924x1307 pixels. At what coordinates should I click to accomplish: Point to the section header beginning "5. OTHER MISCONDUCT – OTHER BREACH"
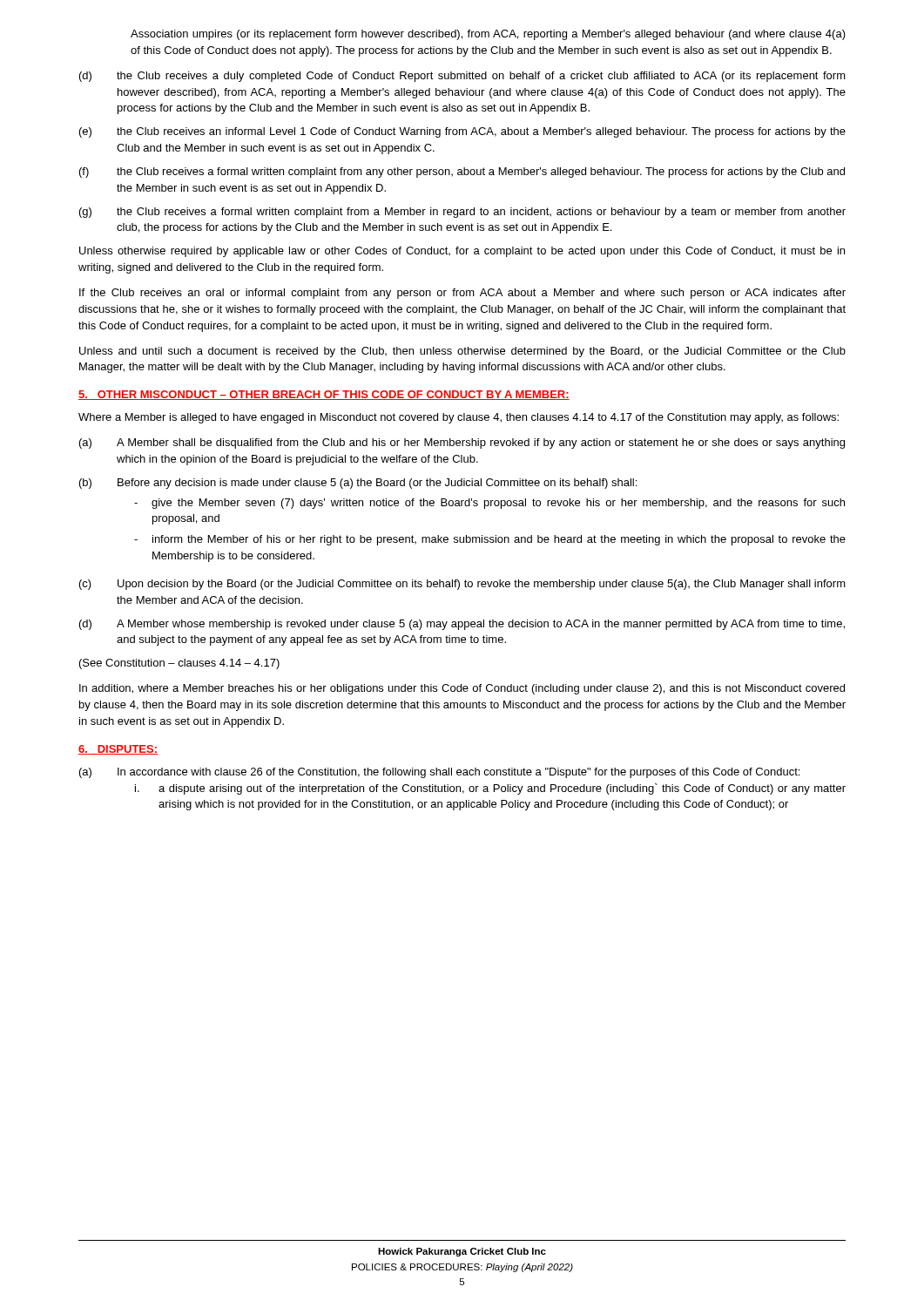[324, 394]
